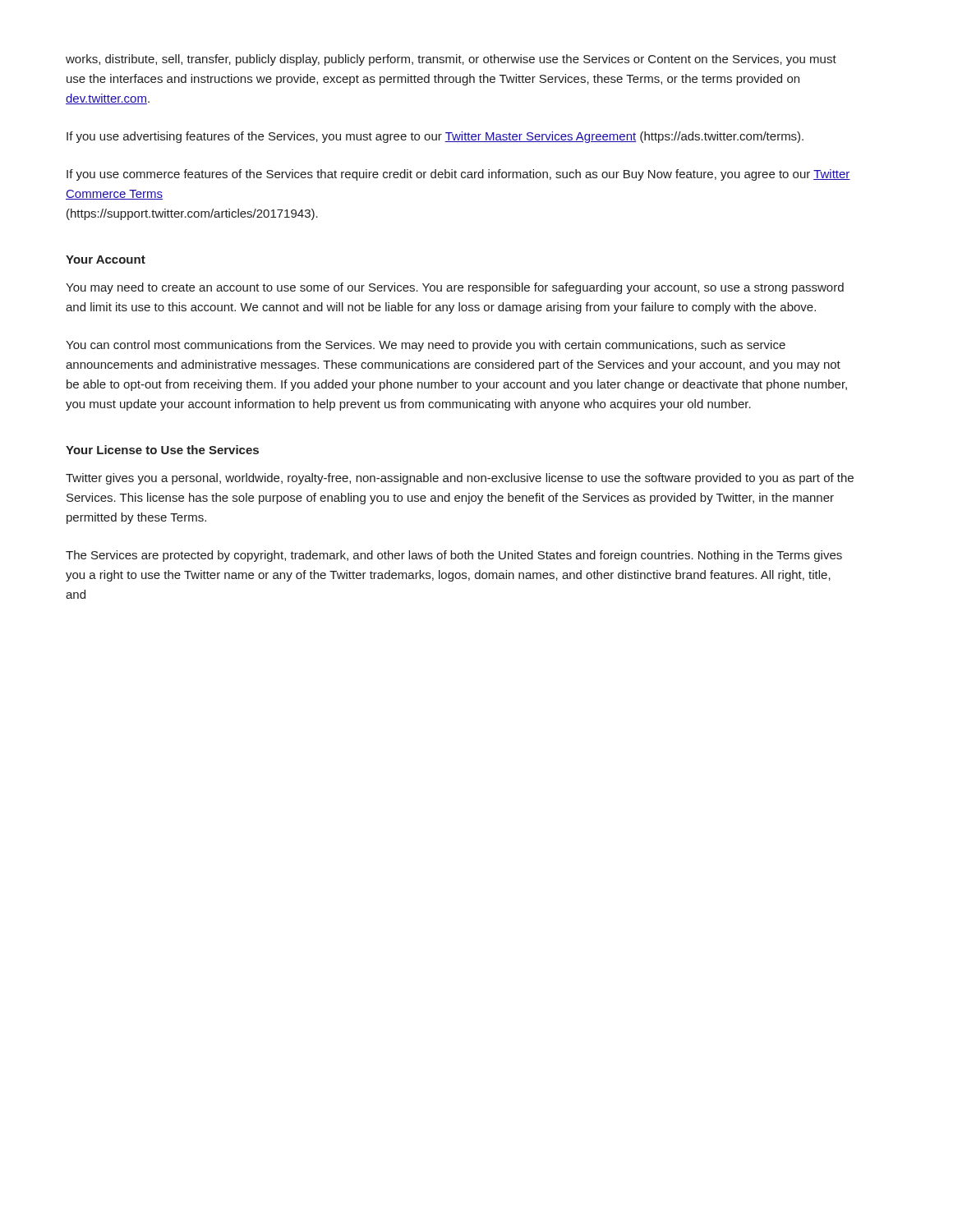Locate the text starting "works, distribute, sell,"
The height and width of the screenshot is (1232, 953).
[451, 78]
